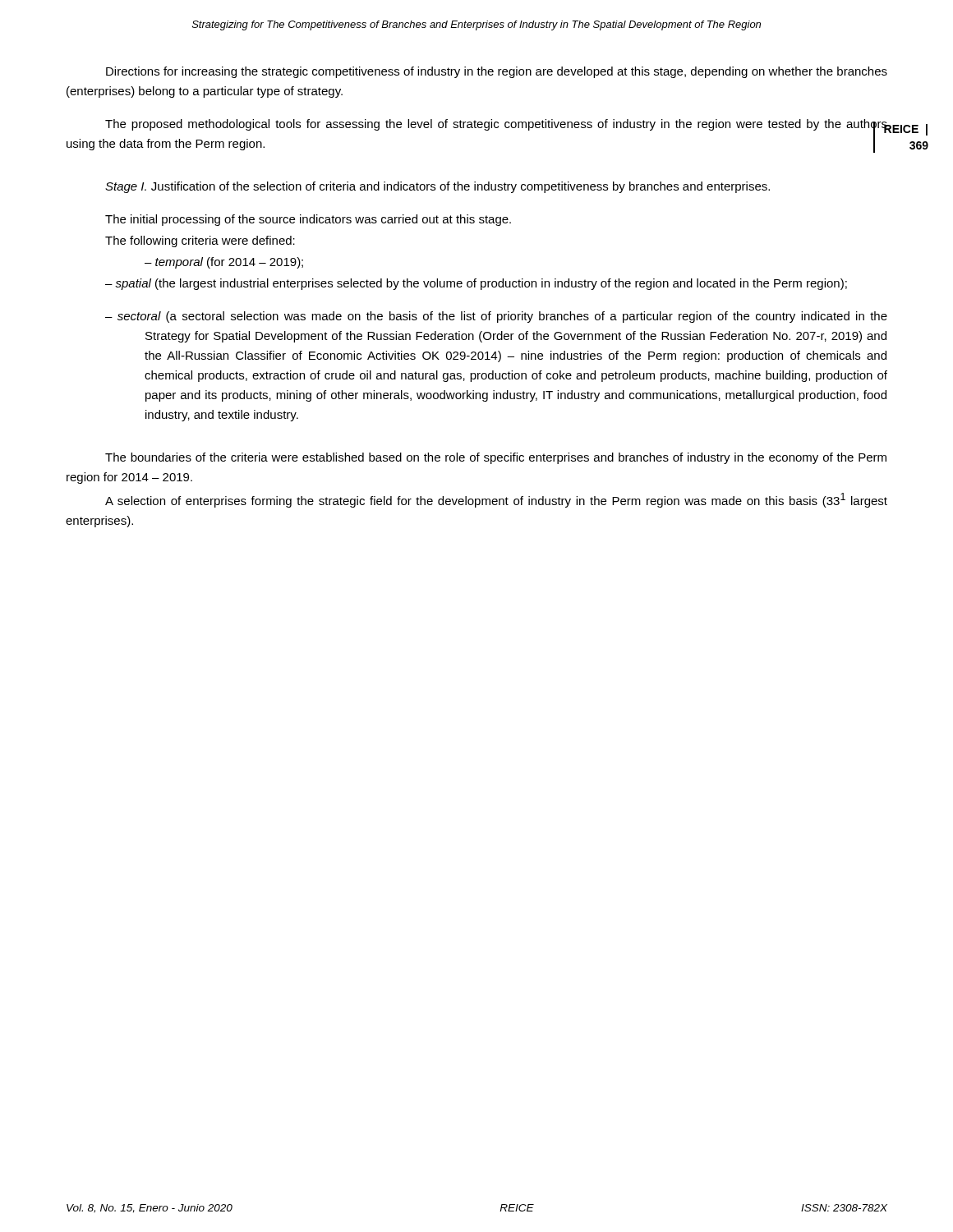Find the block on this page that starts "– spatial (the largest"

(x=476, y=283)
